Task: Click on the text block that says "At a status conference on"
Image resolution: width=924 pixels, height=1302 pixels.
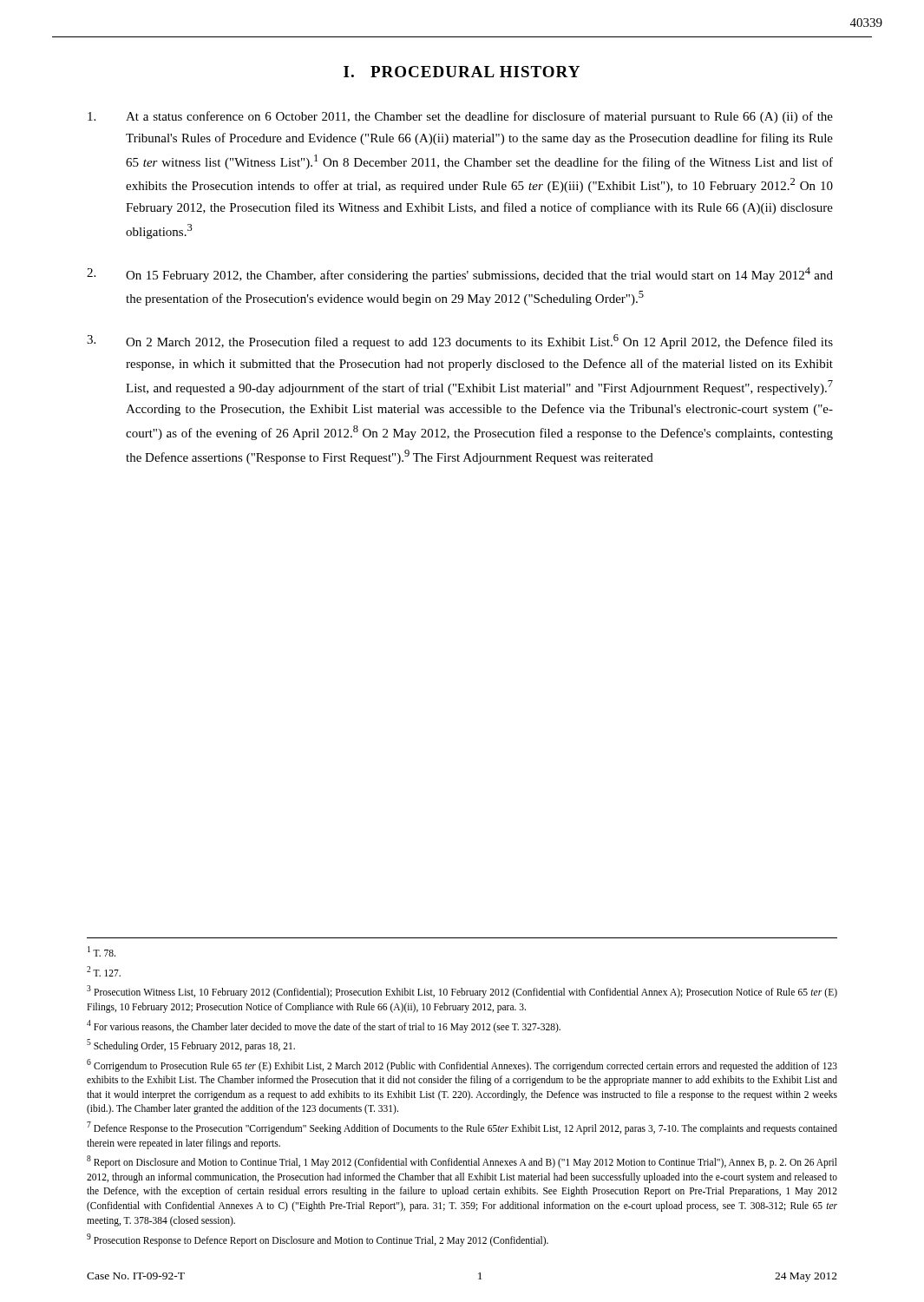Action: [x=460, y=174]
